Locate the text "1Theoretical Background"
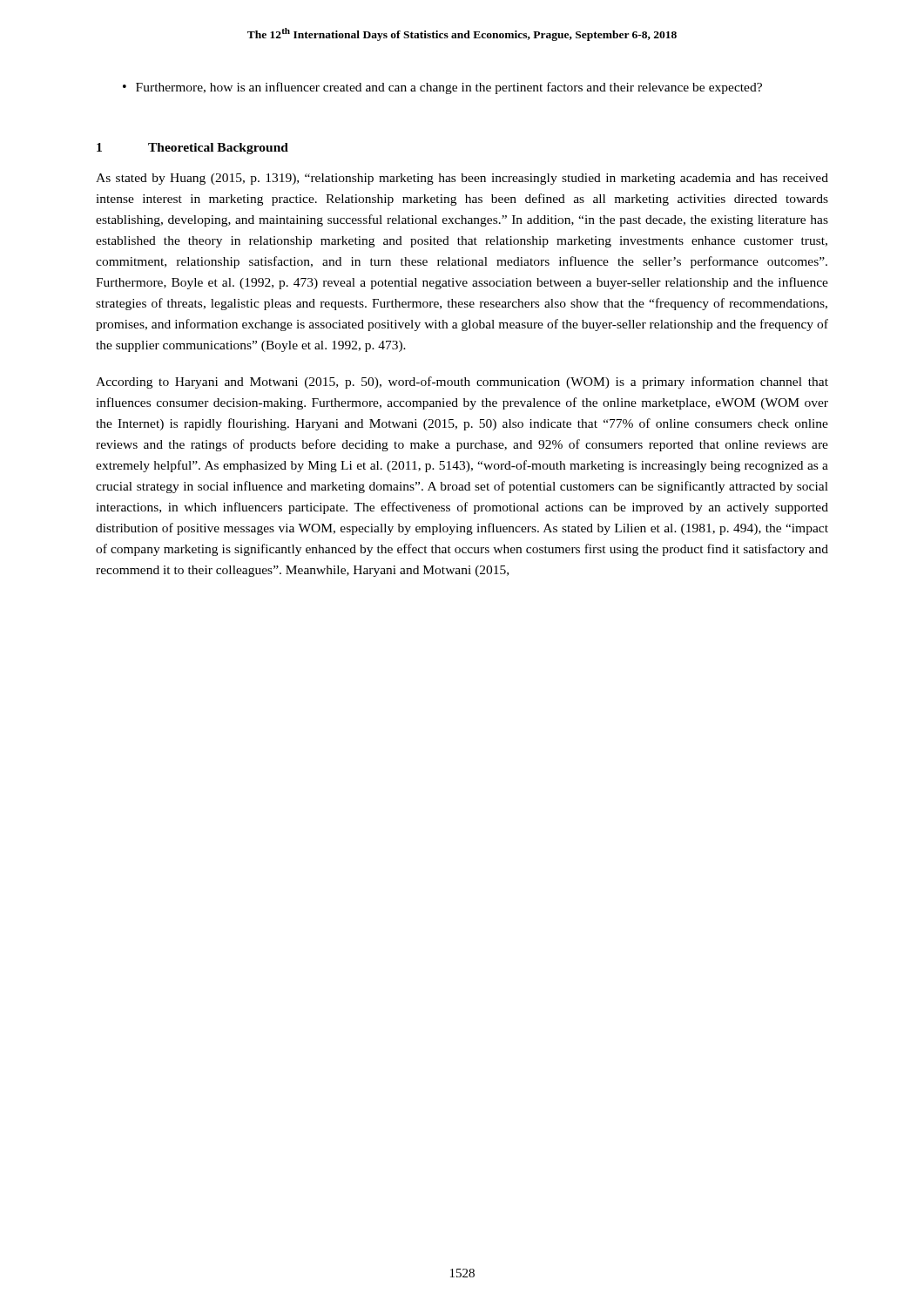The image size is (924, 1307). coord(192,147)
